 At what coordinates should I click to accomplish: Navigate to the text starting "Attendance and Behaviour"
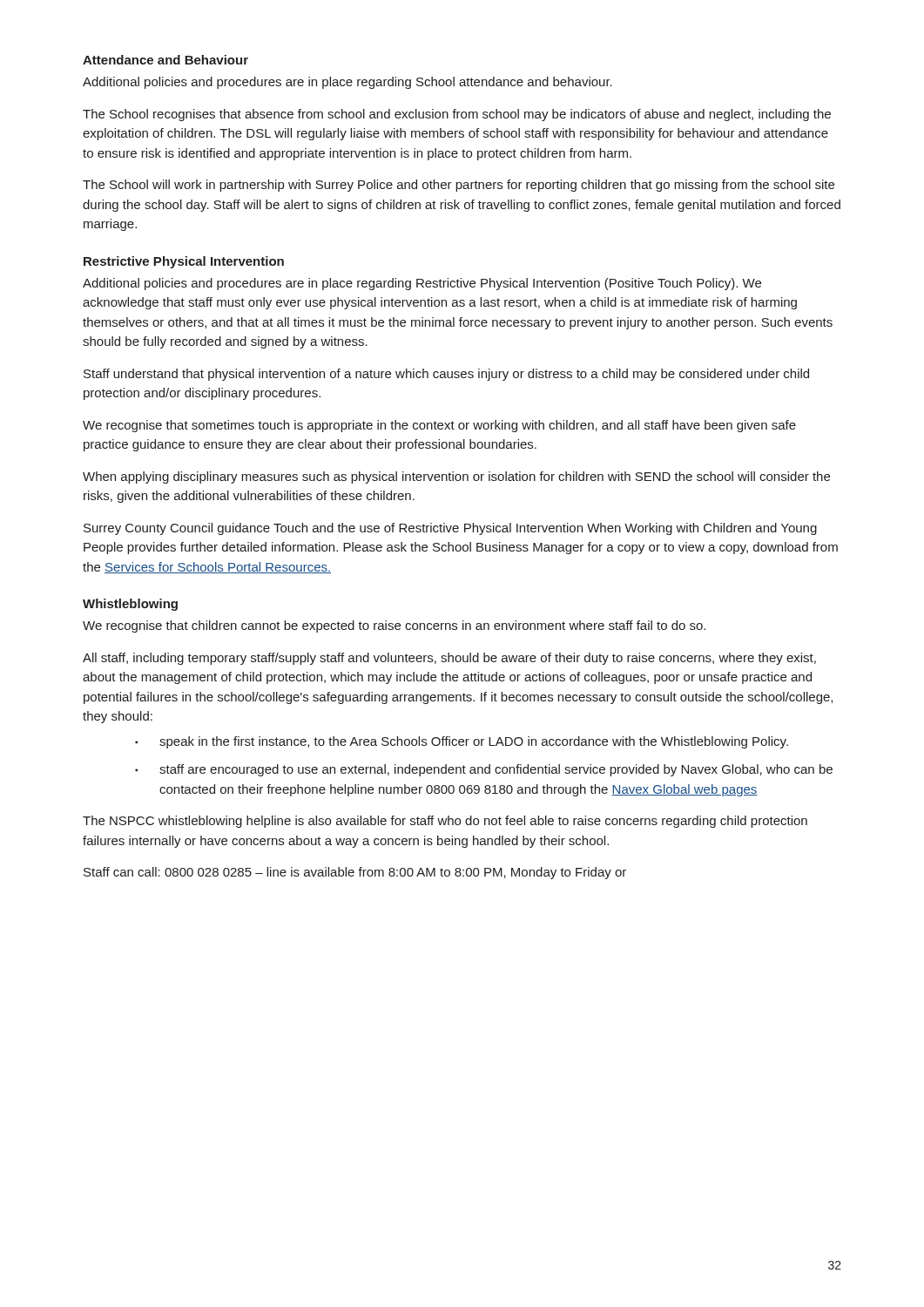[165, 60]
